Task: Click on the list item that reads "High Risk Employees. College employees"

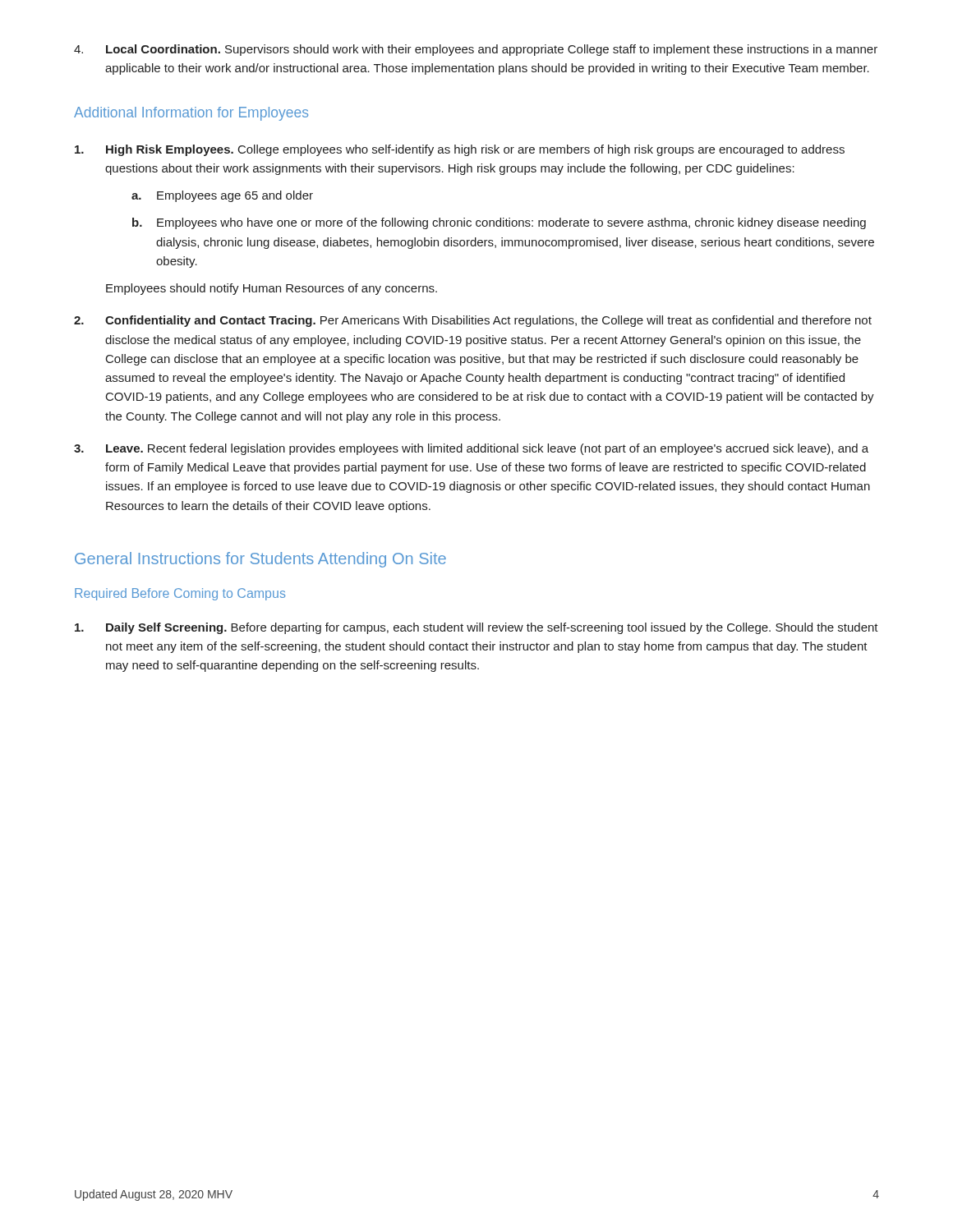Action: [476, 222]
